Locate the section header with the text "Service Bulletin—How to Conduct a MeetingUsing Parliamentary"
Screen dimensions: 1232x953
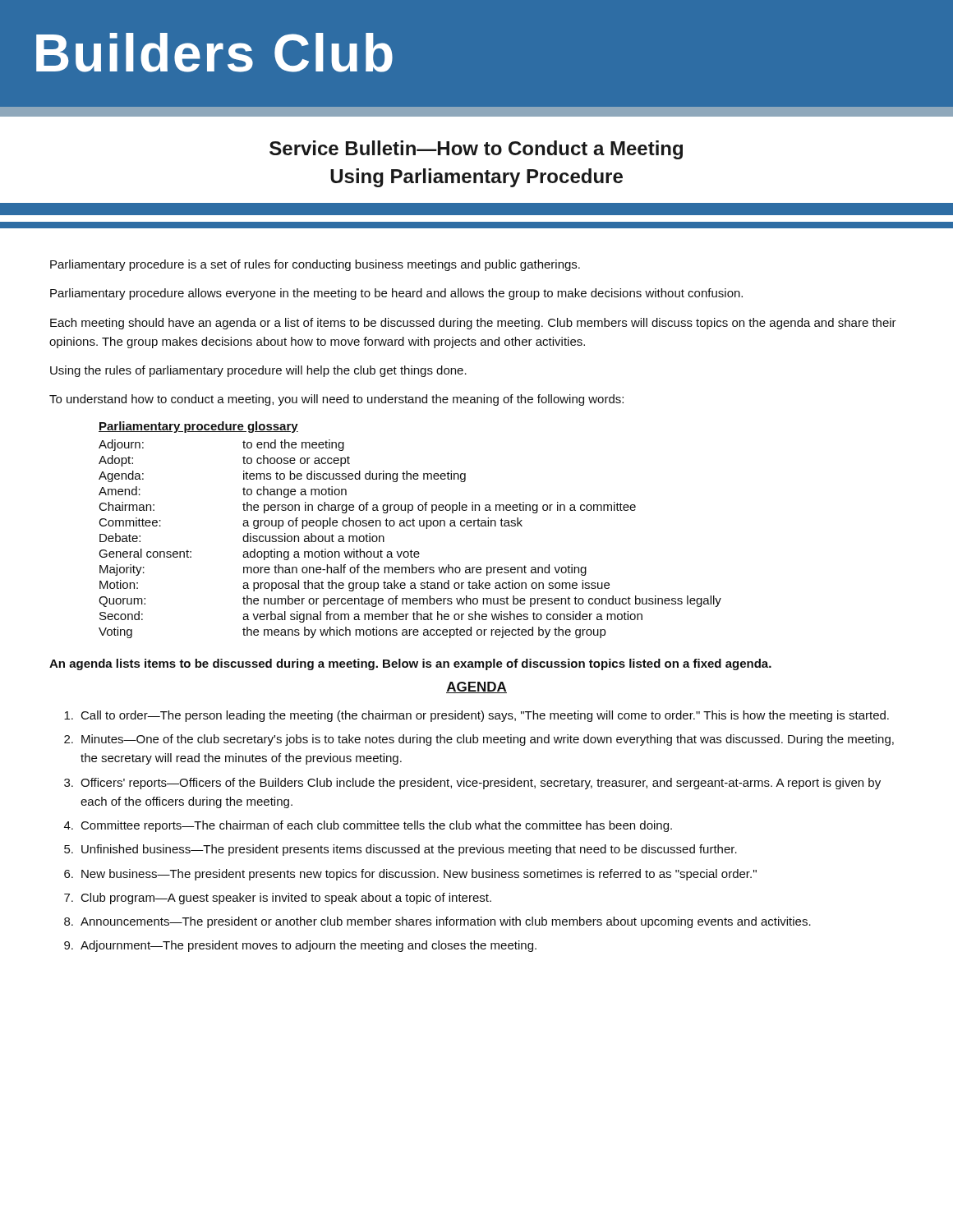tap(476, 162)
